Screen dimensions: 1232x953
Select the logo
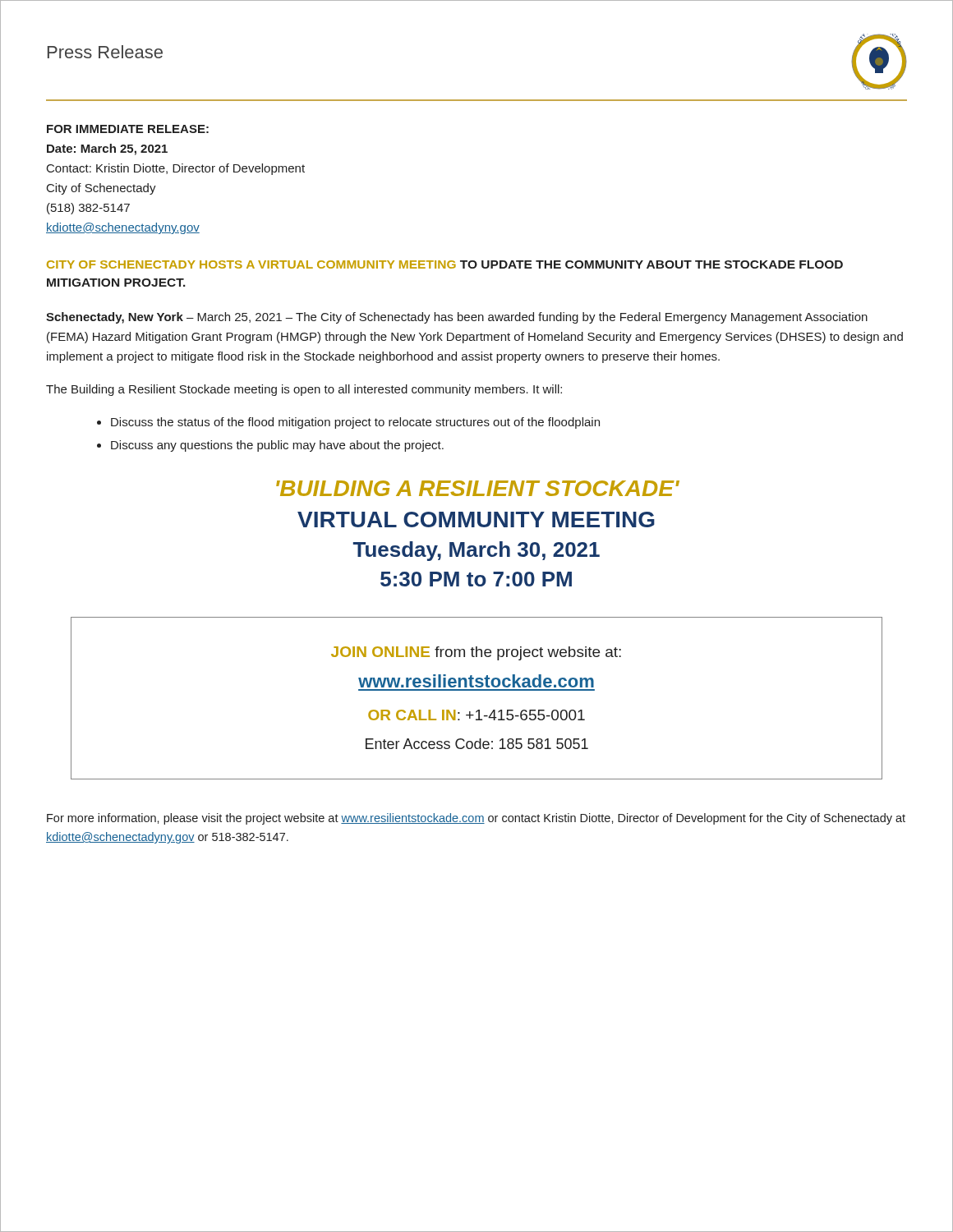pyautogui.click(x=879, y=63)
